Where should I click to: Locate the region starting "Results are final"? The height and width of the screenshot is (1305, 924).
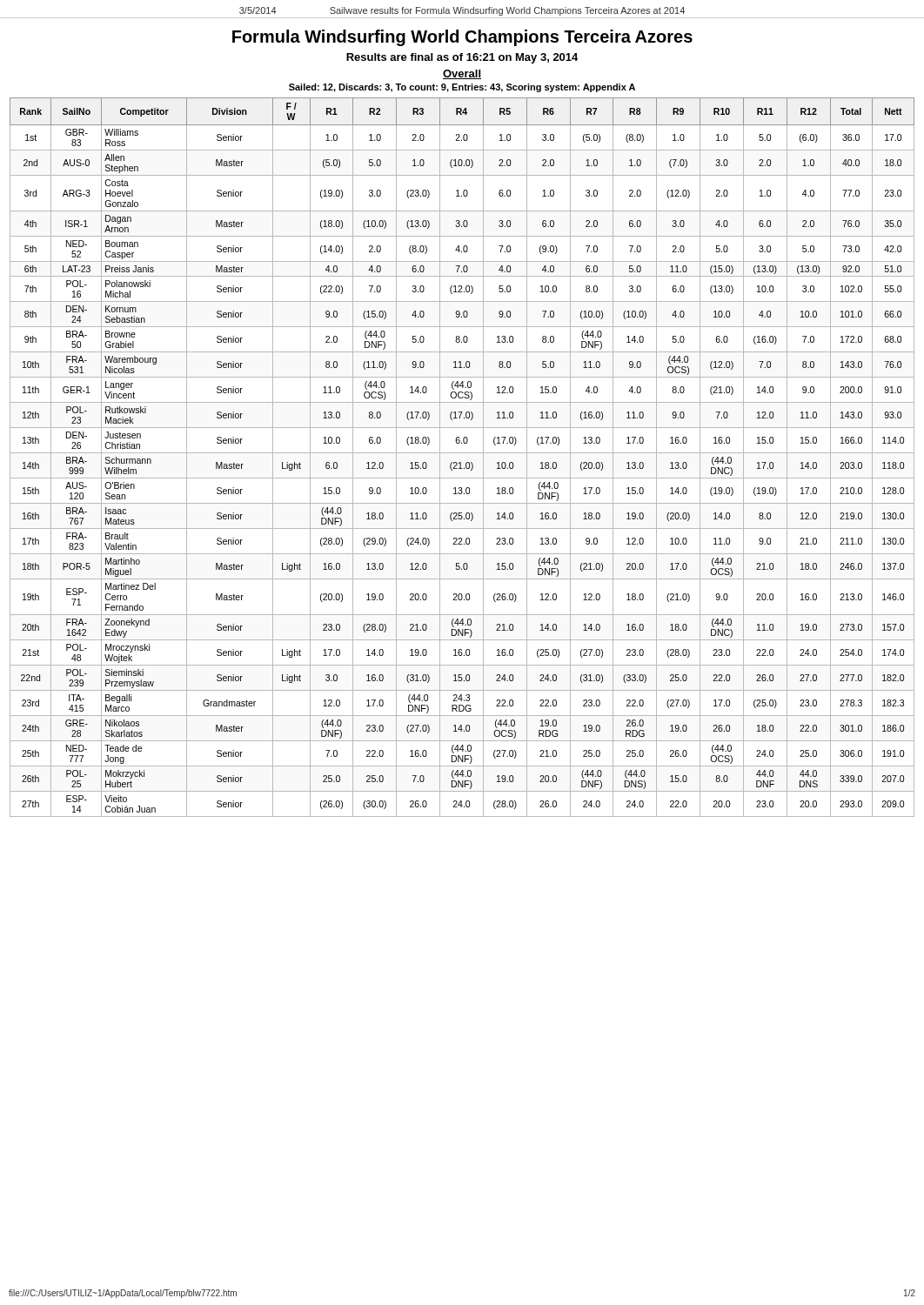point(462,57)
